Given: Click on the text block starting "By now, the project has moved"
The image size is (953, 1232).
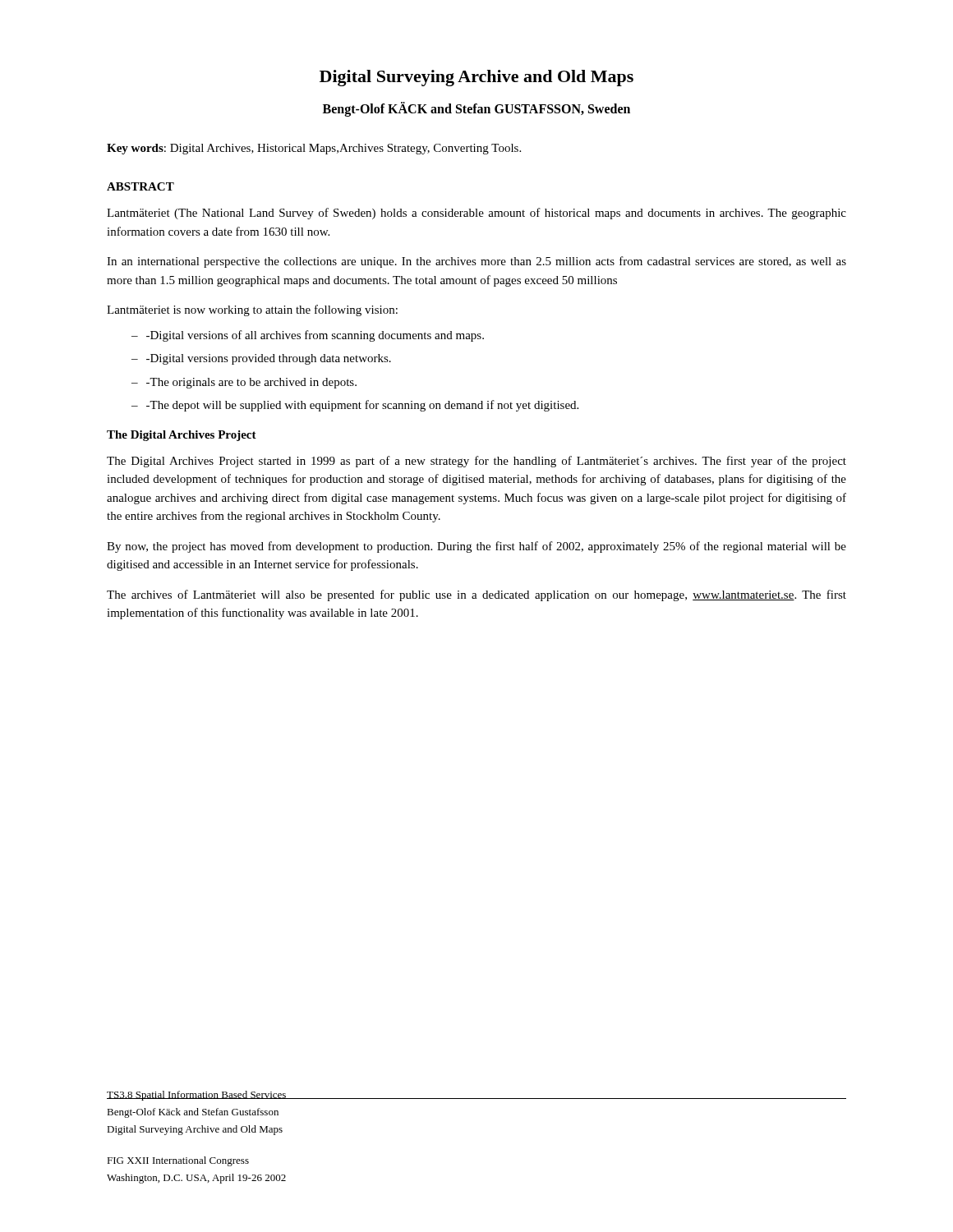Looking at the screenshot, I should (476, 555).
